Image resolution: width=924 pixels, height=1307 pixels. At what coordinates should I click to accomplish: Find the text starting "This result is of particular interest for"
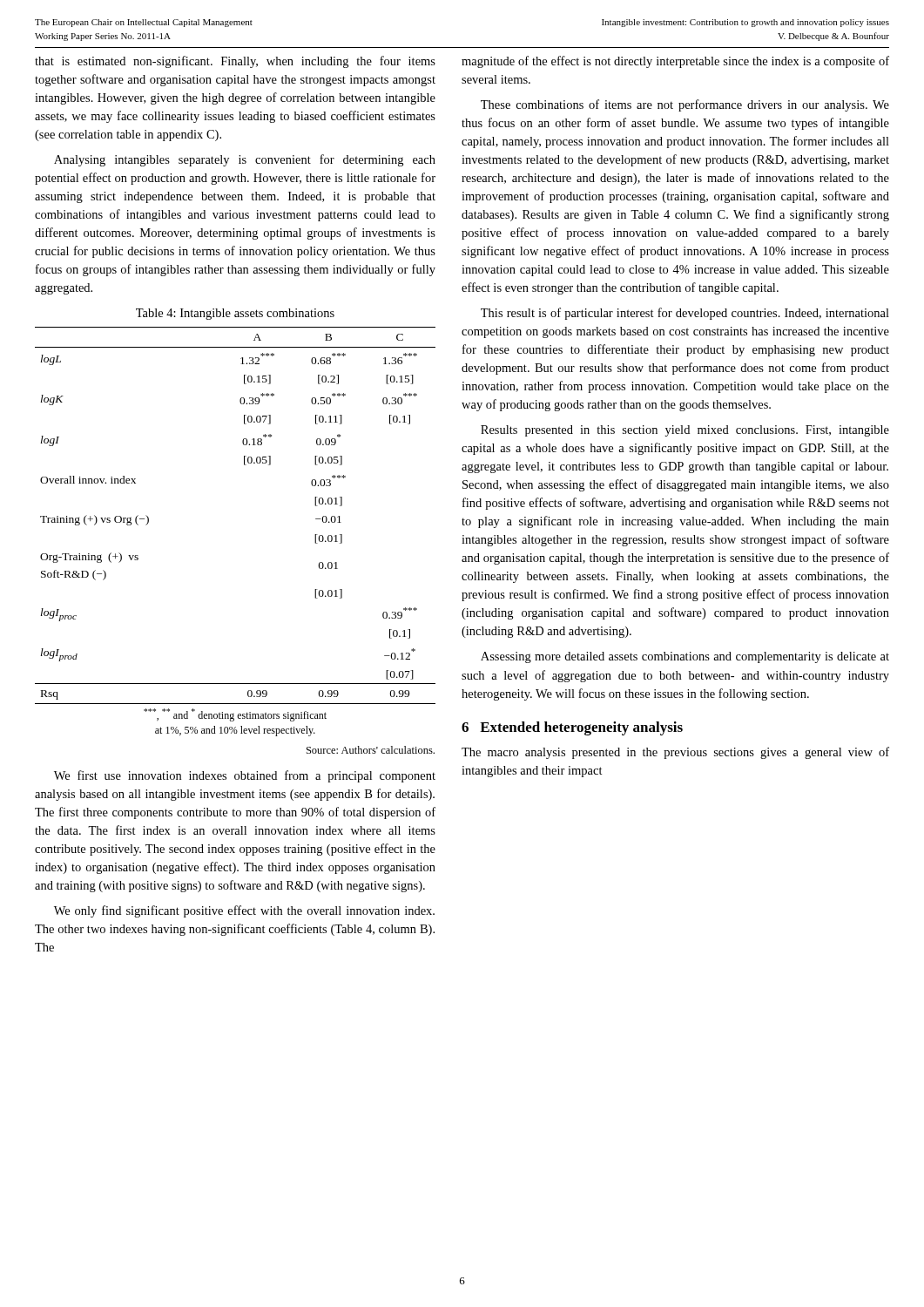[x=675, y=359]
